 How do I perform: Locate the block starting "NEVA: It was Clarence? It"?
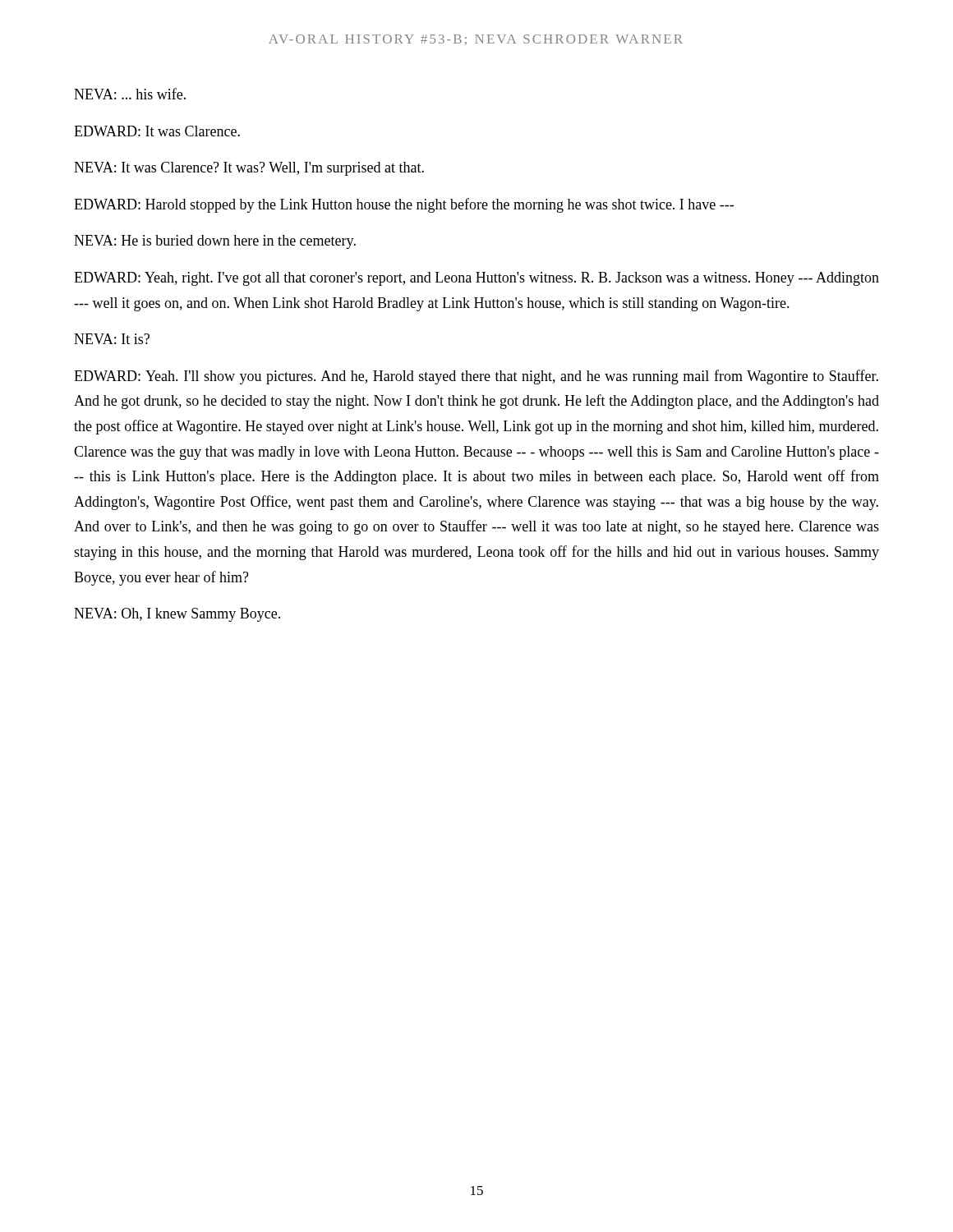249,168
